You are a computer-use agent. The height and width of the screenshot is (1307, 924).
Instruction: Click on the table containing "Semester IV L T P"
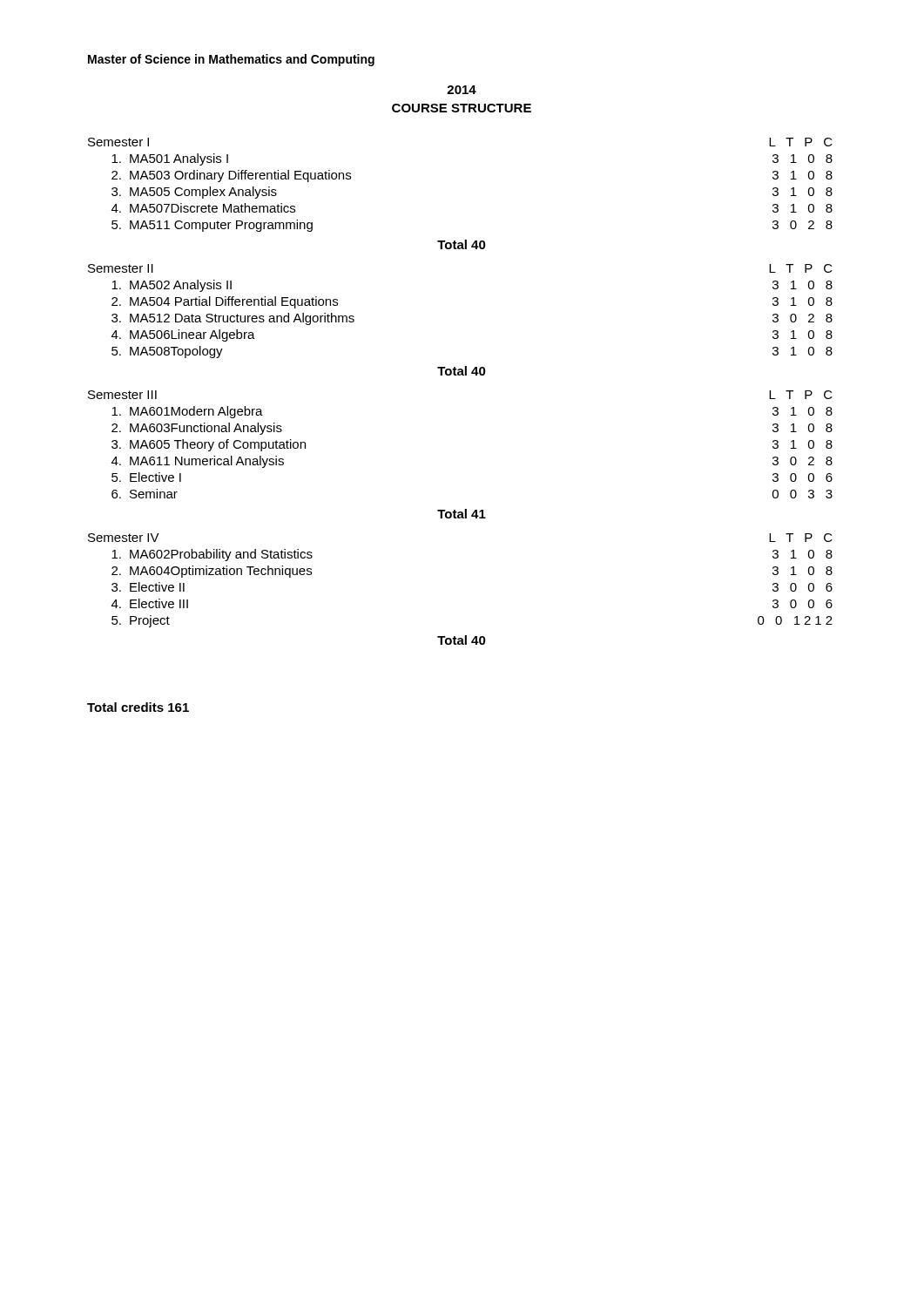pos(462,589)
